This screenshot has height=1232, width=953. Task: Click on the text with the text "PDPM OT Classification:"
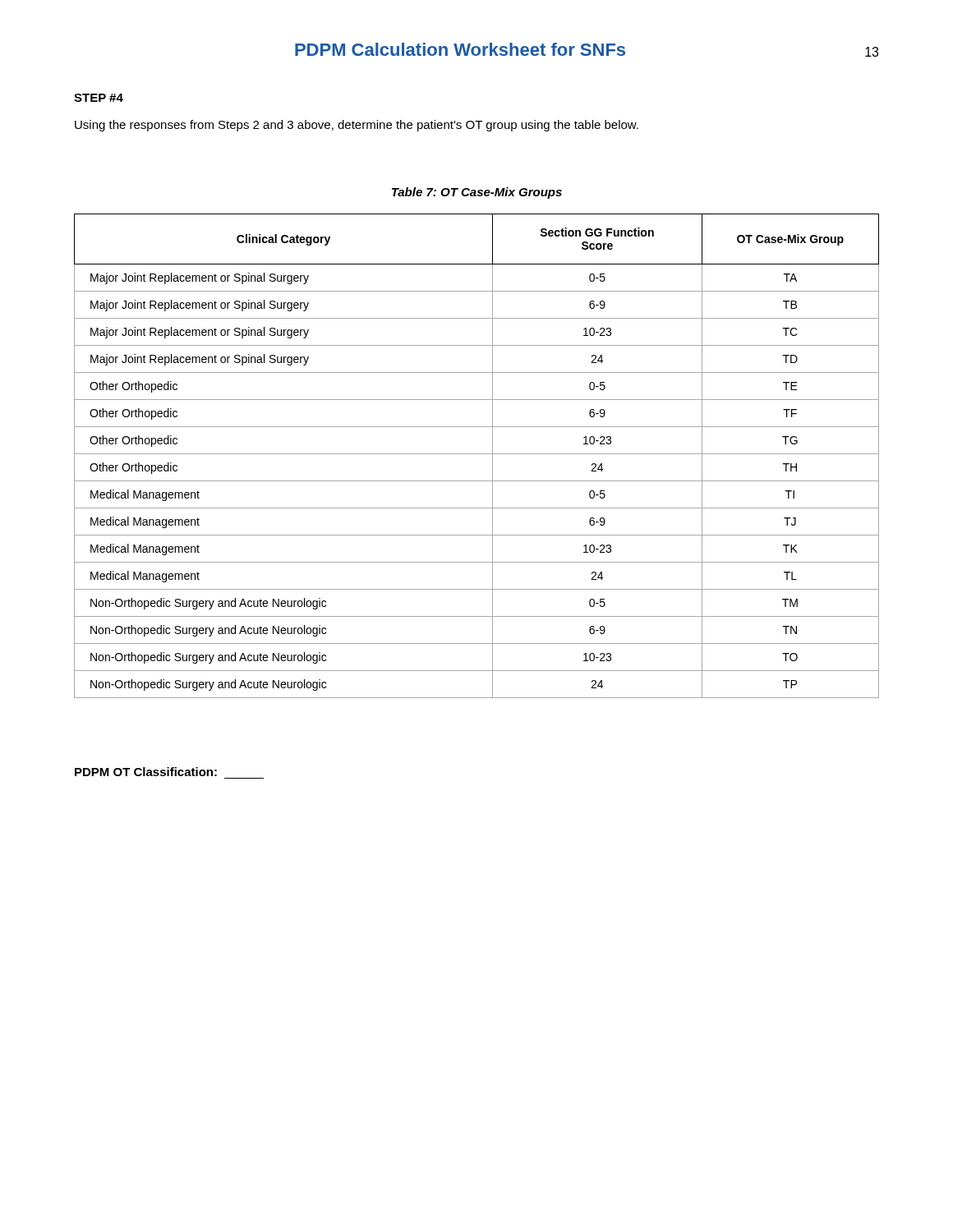169,771
